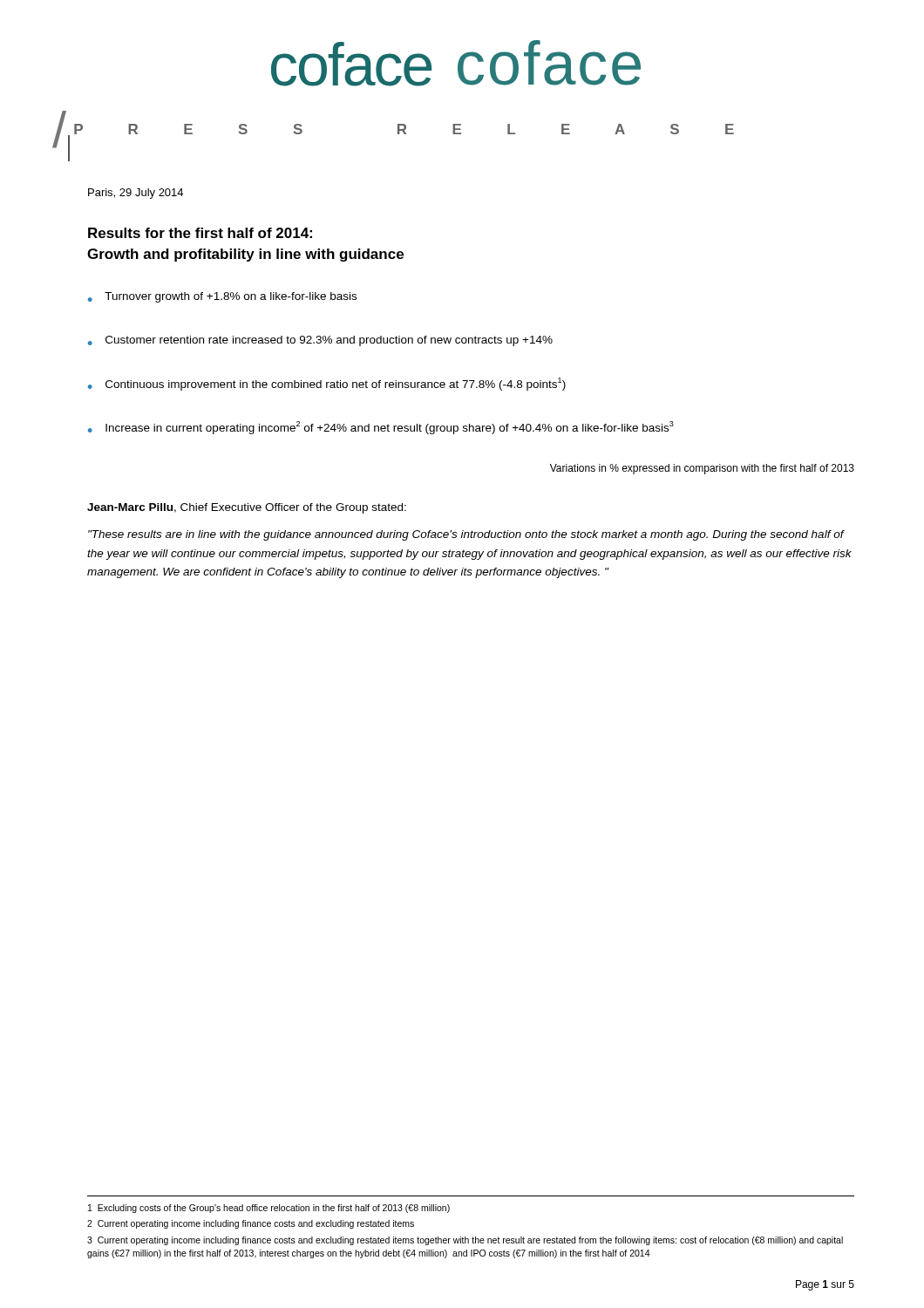Image resolution: width=924 pixels, height=1308 pixels.
Task: Locate the text starting "3 Current operating income including finance"
Action: [x=465, y=1246]
